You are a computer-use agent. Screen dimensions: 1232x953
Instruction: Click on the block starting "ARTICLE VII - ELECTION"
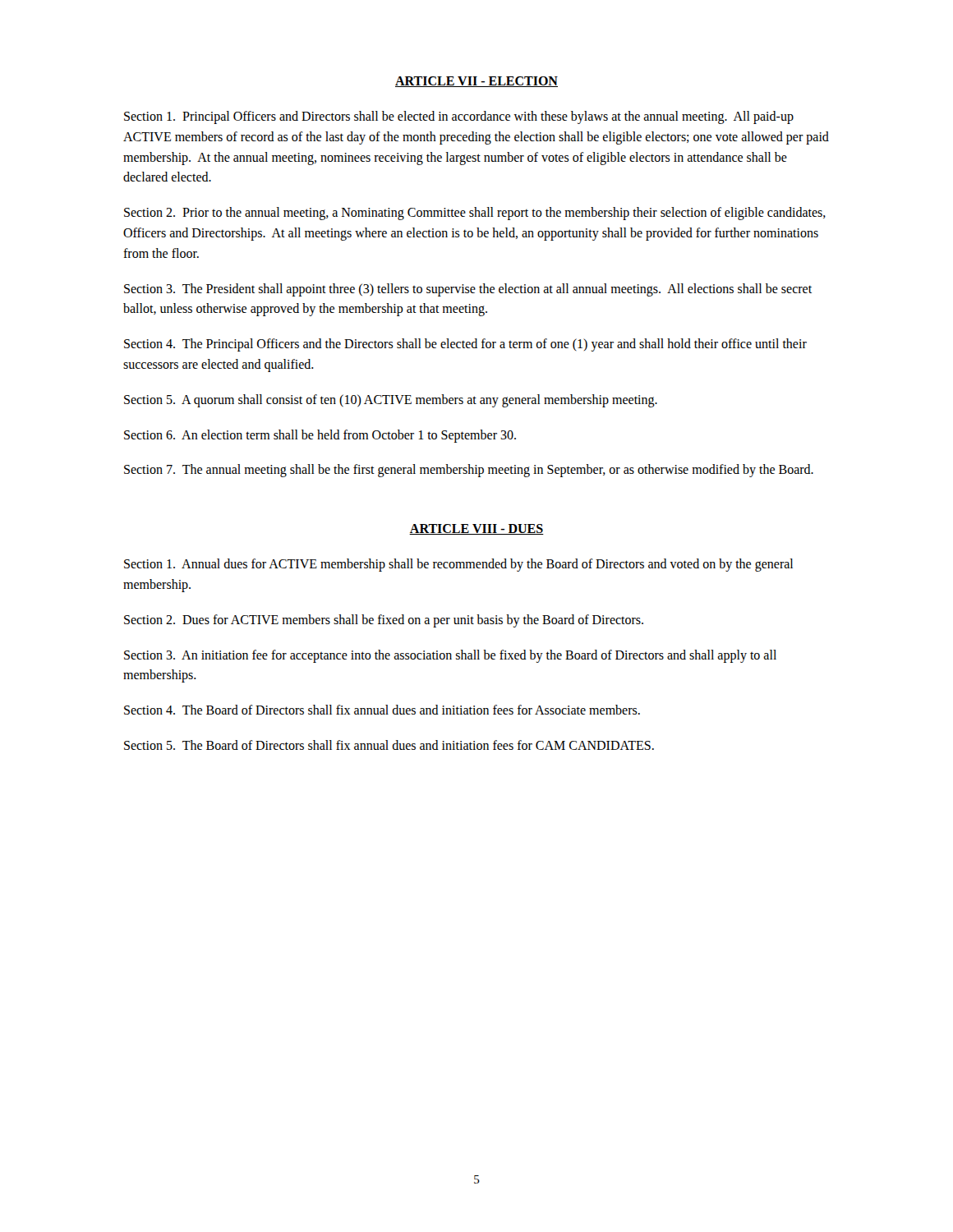coord(476,81)
